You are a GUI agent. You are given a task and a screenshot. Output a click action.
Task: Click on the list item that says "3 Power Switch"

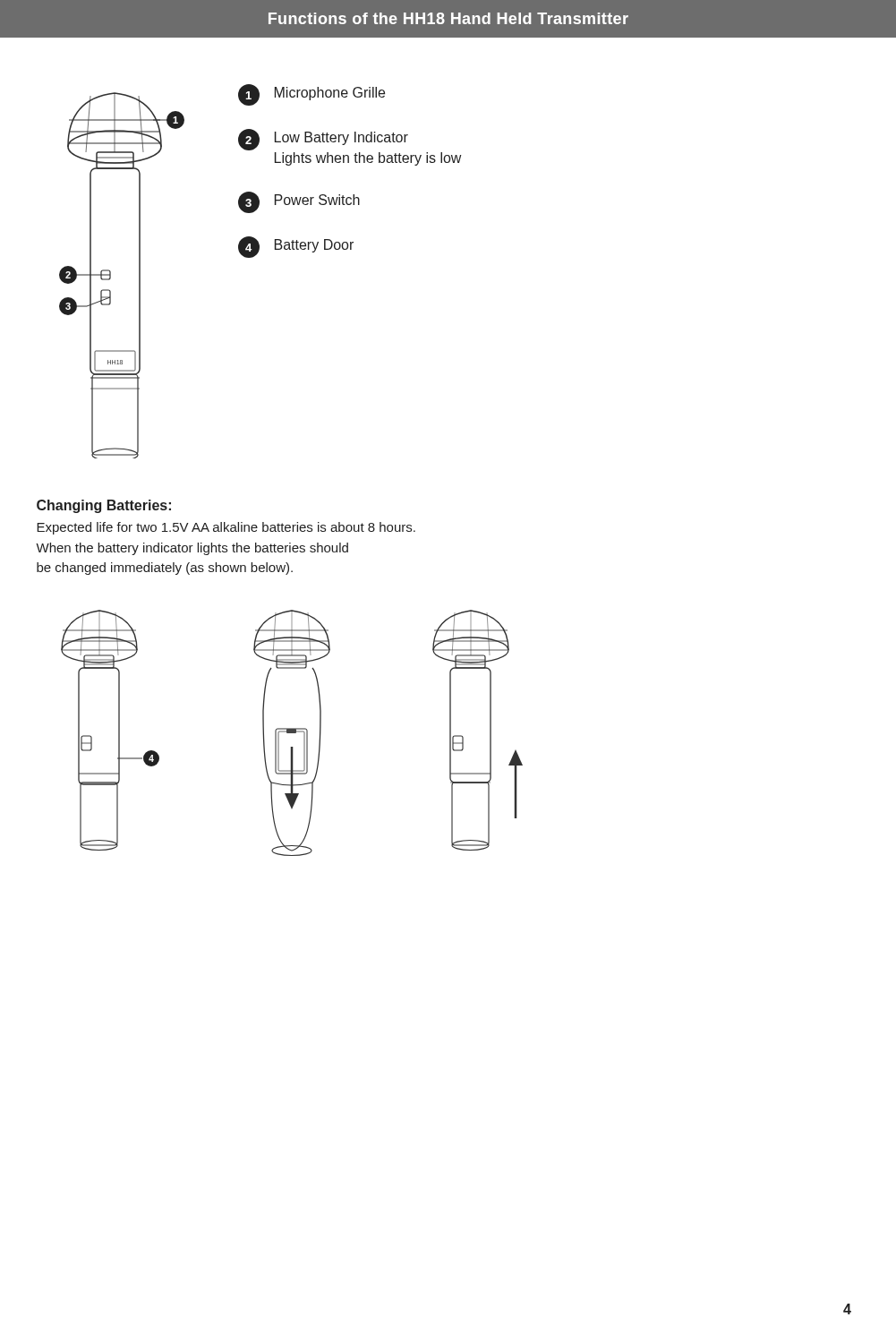(x=299, y=202)
